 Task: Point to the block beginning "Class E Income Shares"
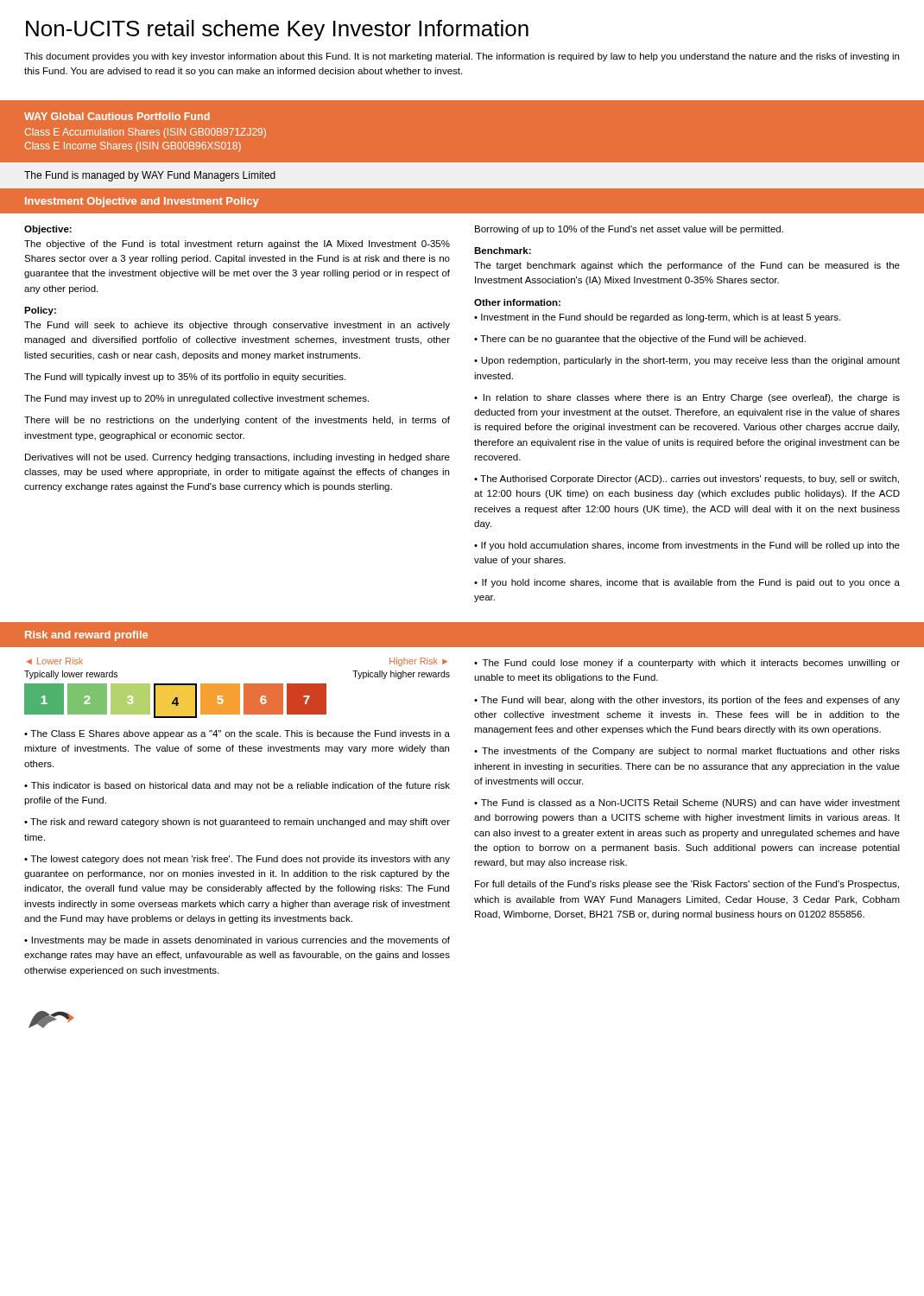click(133, 147)
